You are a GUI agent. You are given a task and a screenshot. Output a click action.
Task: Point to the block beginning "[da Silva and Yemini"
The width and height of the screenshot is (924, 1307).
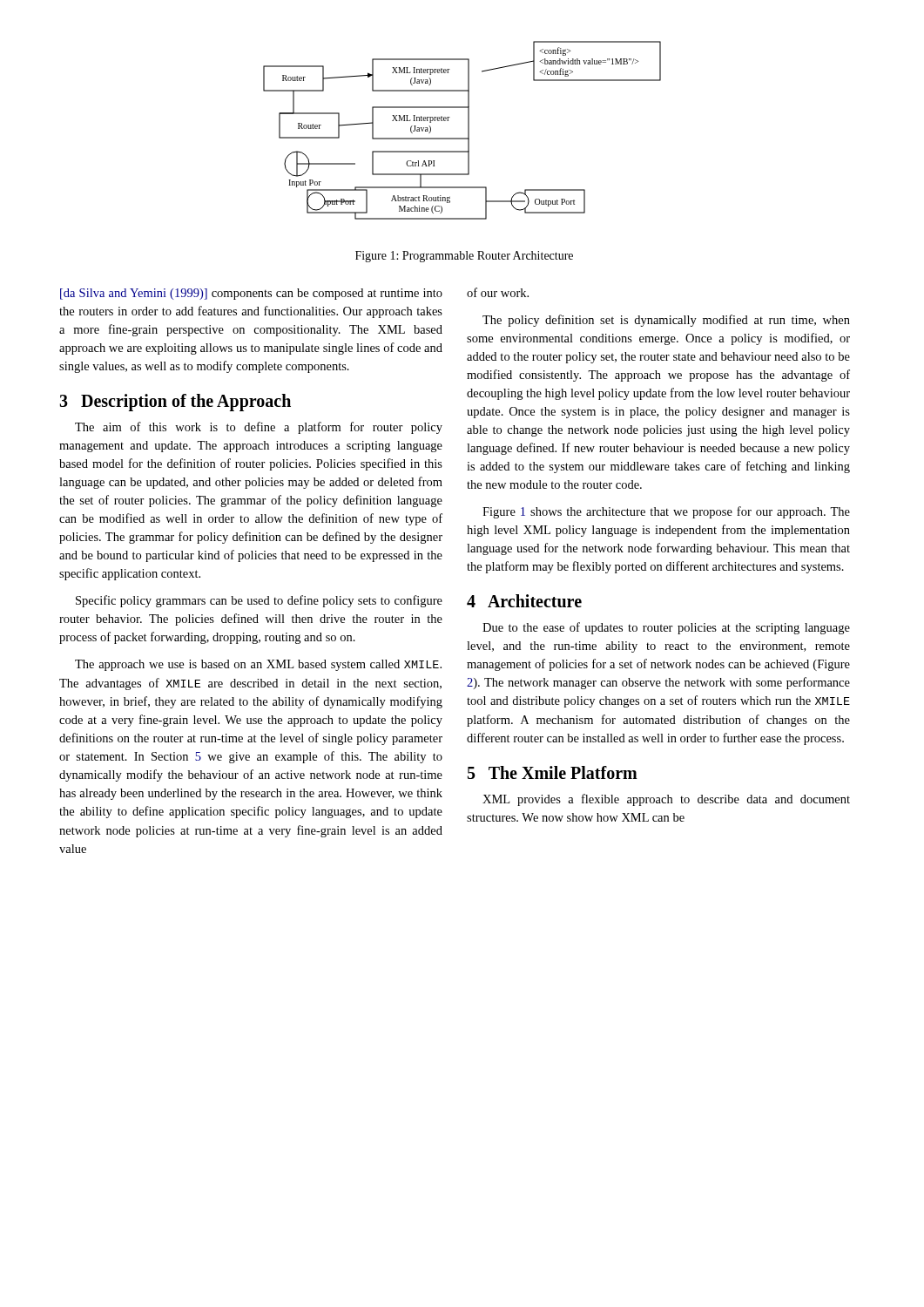pos(251,330)
